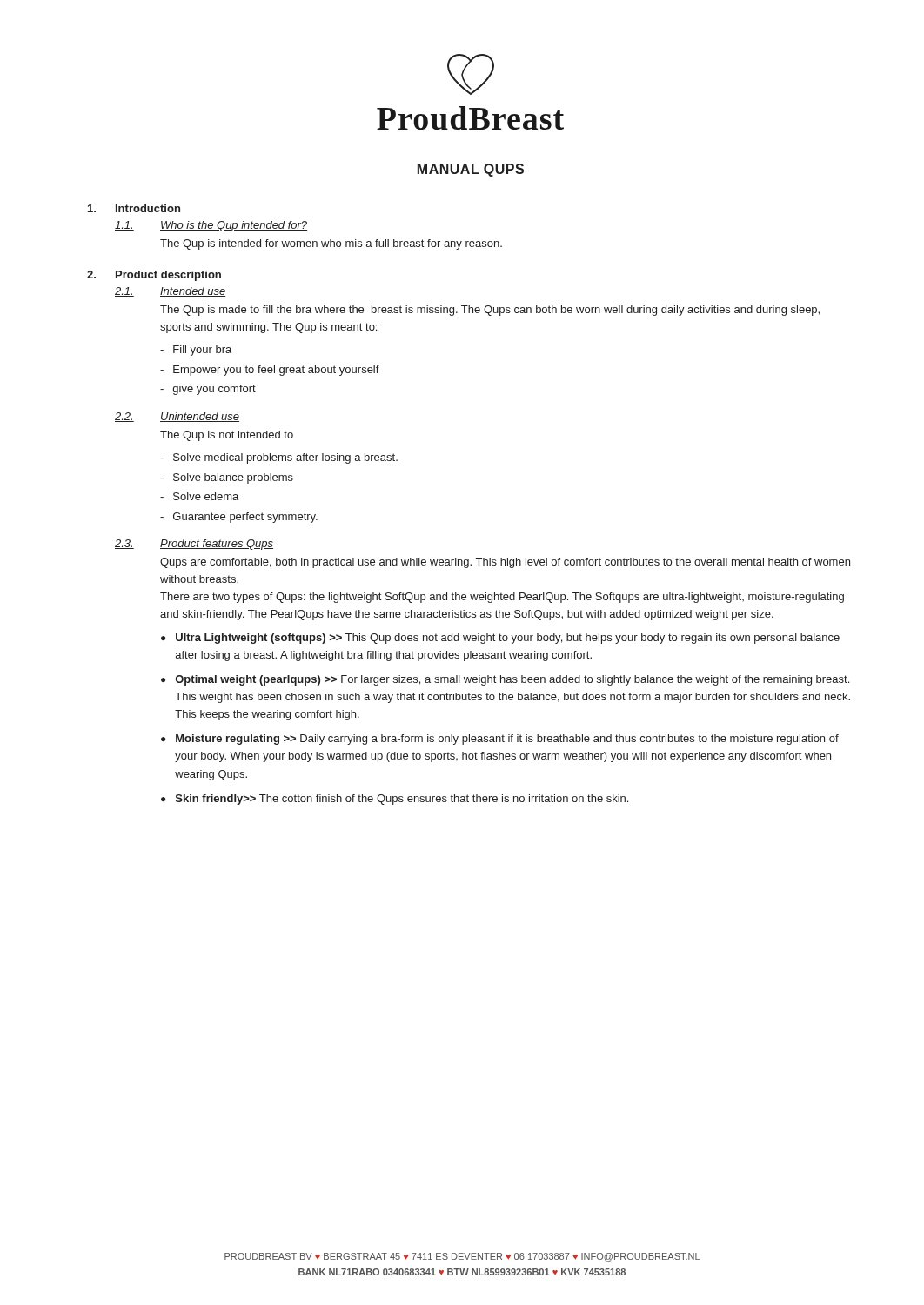Select the passage starting "2.2. Unintended use"
This screenshot has width=924, height=1305.
177,416
